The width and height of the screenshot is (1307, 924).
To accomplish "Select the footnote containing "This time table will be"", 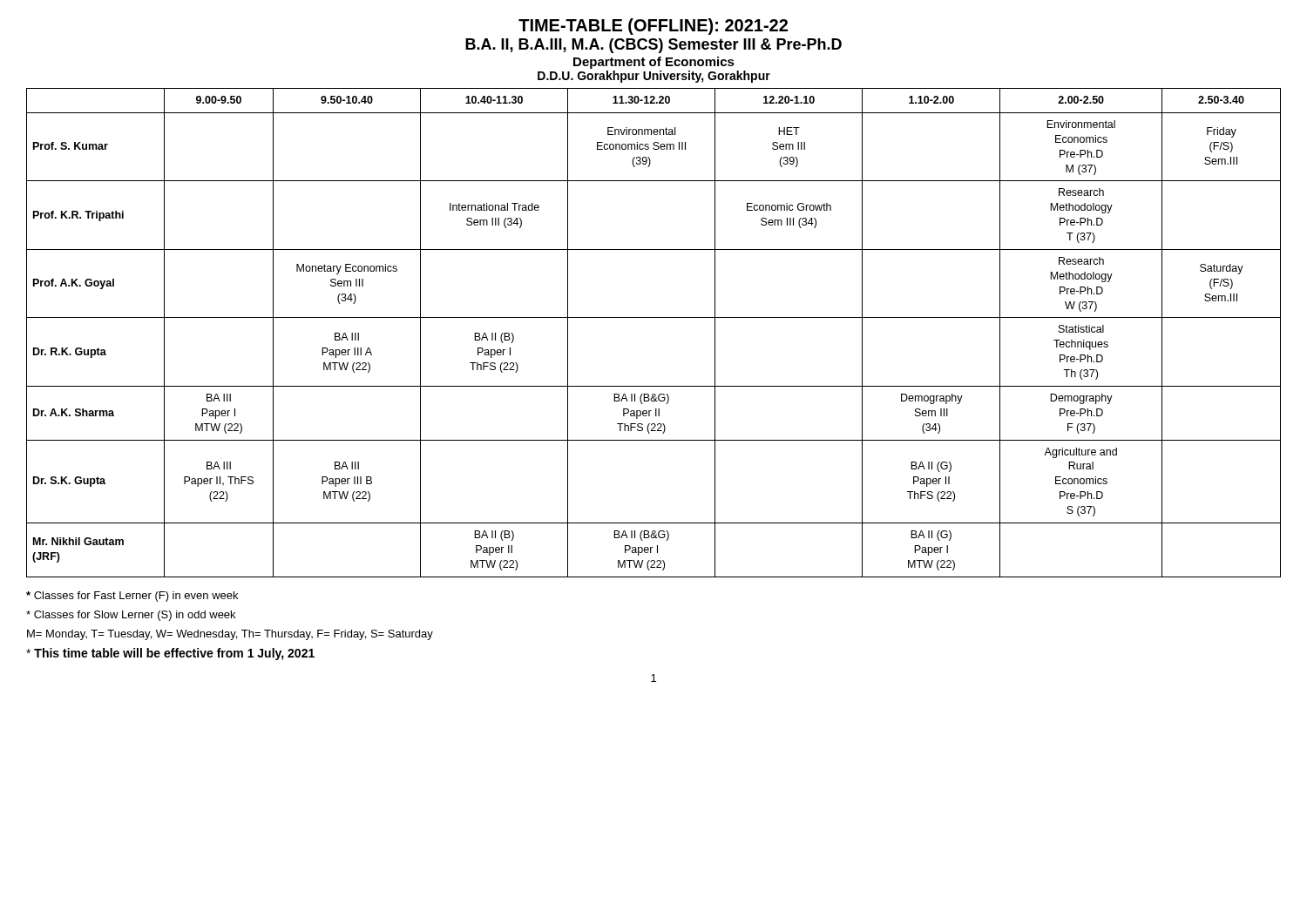I will click(x=170, y=654).
